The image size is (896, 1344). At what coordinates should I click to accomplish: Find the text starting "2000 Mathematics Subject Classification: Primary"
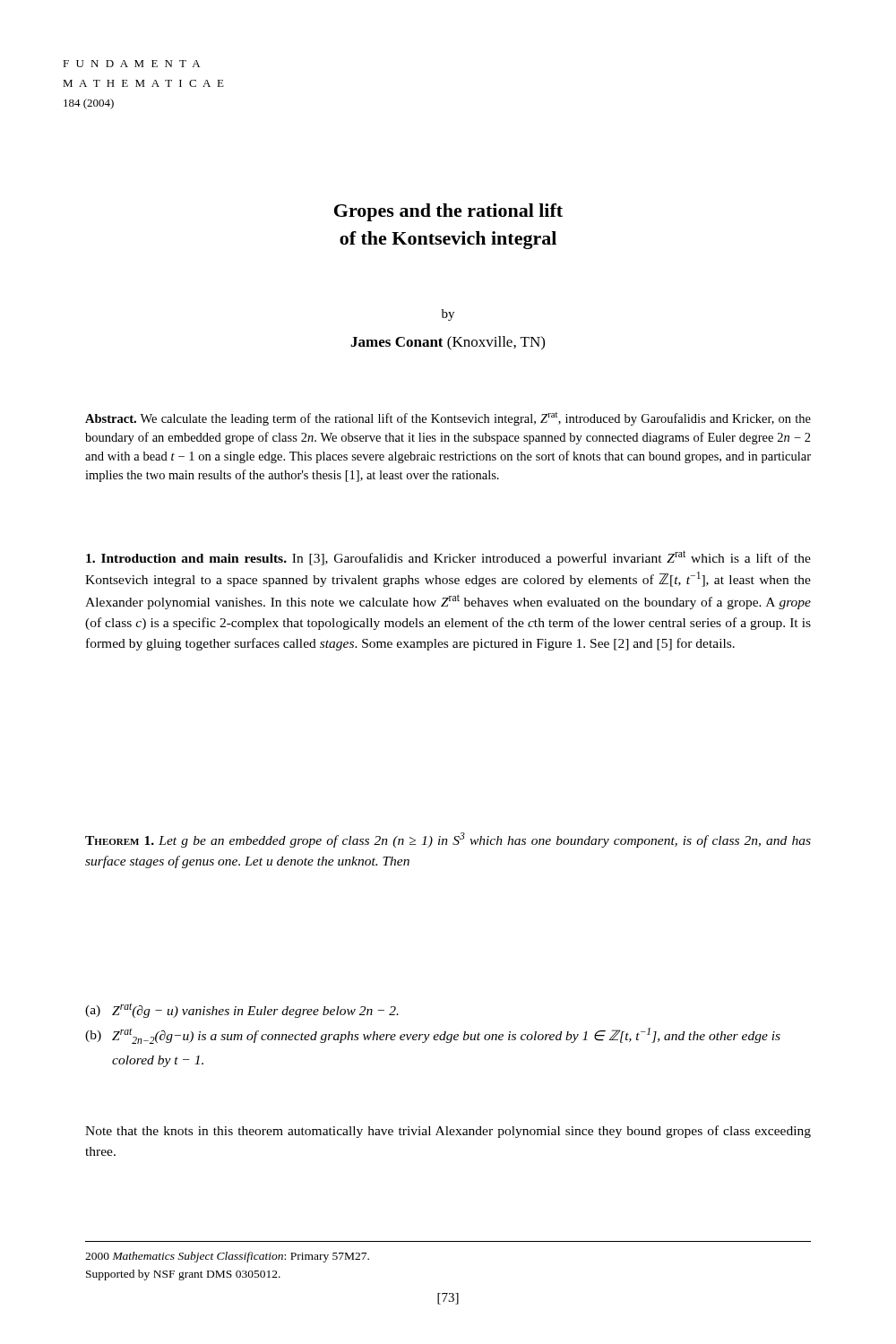(228, 1265)
